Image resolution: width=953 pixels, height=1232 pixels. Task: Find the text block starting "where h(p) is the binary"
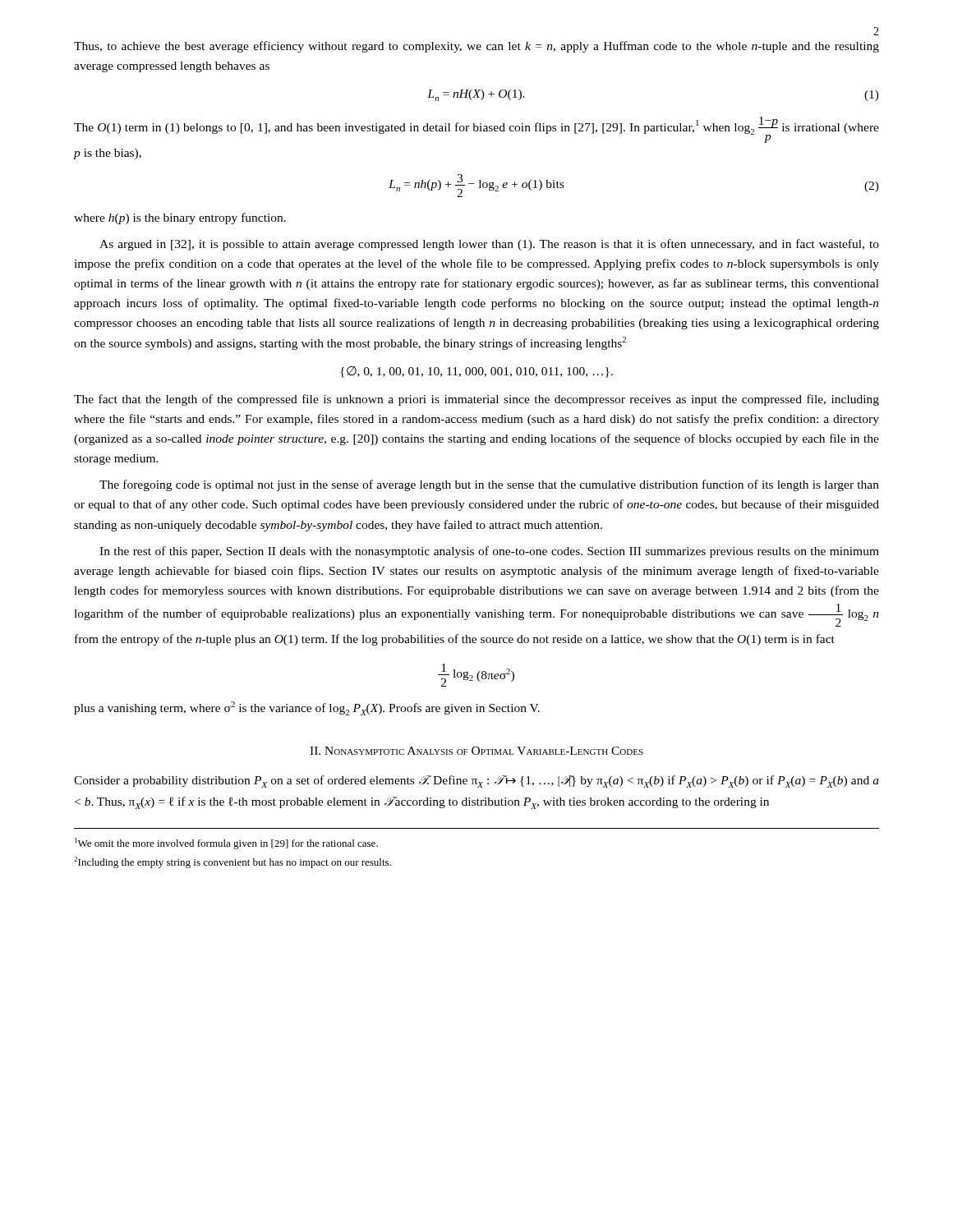pos(180,218)
